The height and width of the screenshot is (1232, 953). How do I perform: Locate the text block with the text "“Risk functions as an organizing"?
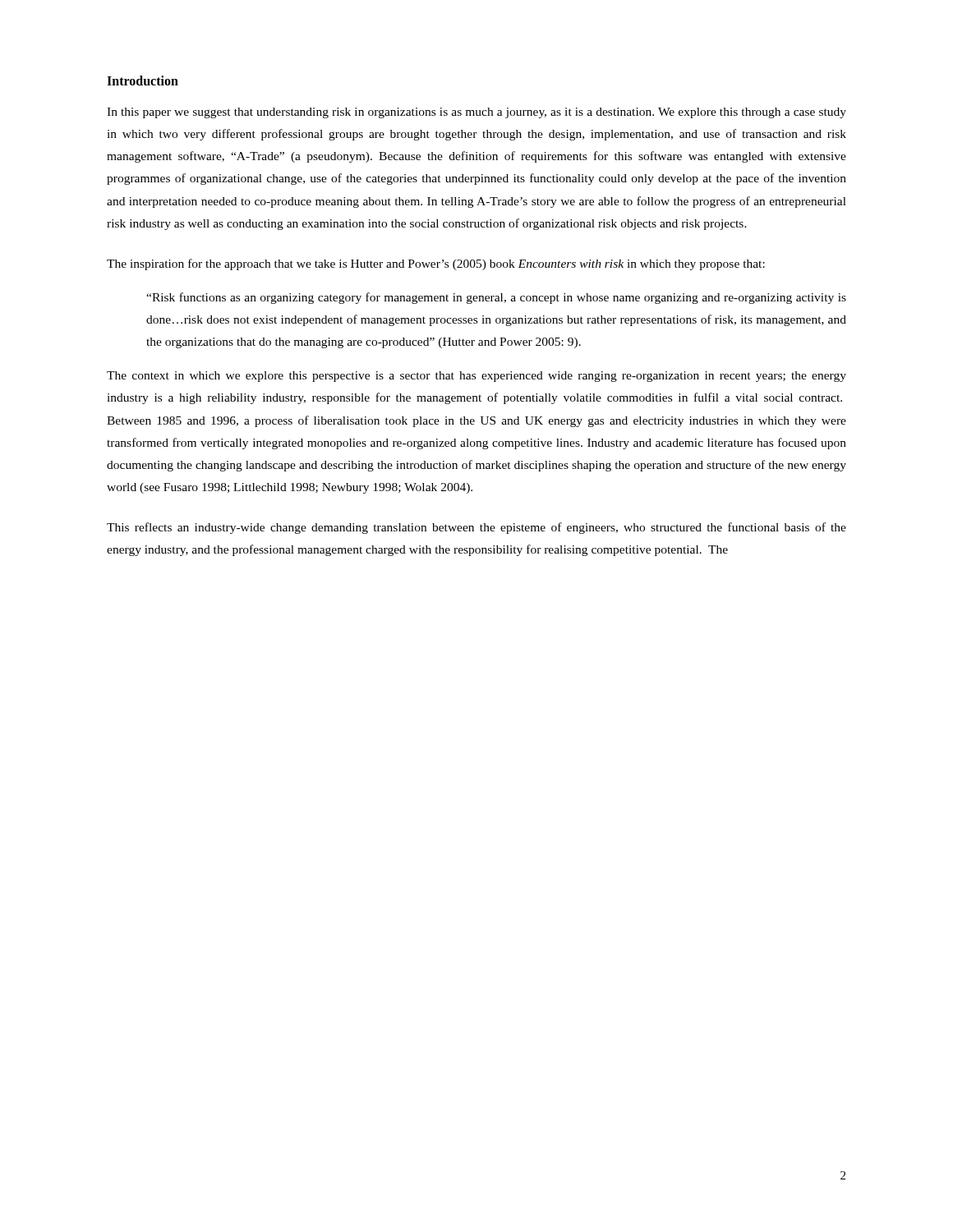click(x=496, y=319)
